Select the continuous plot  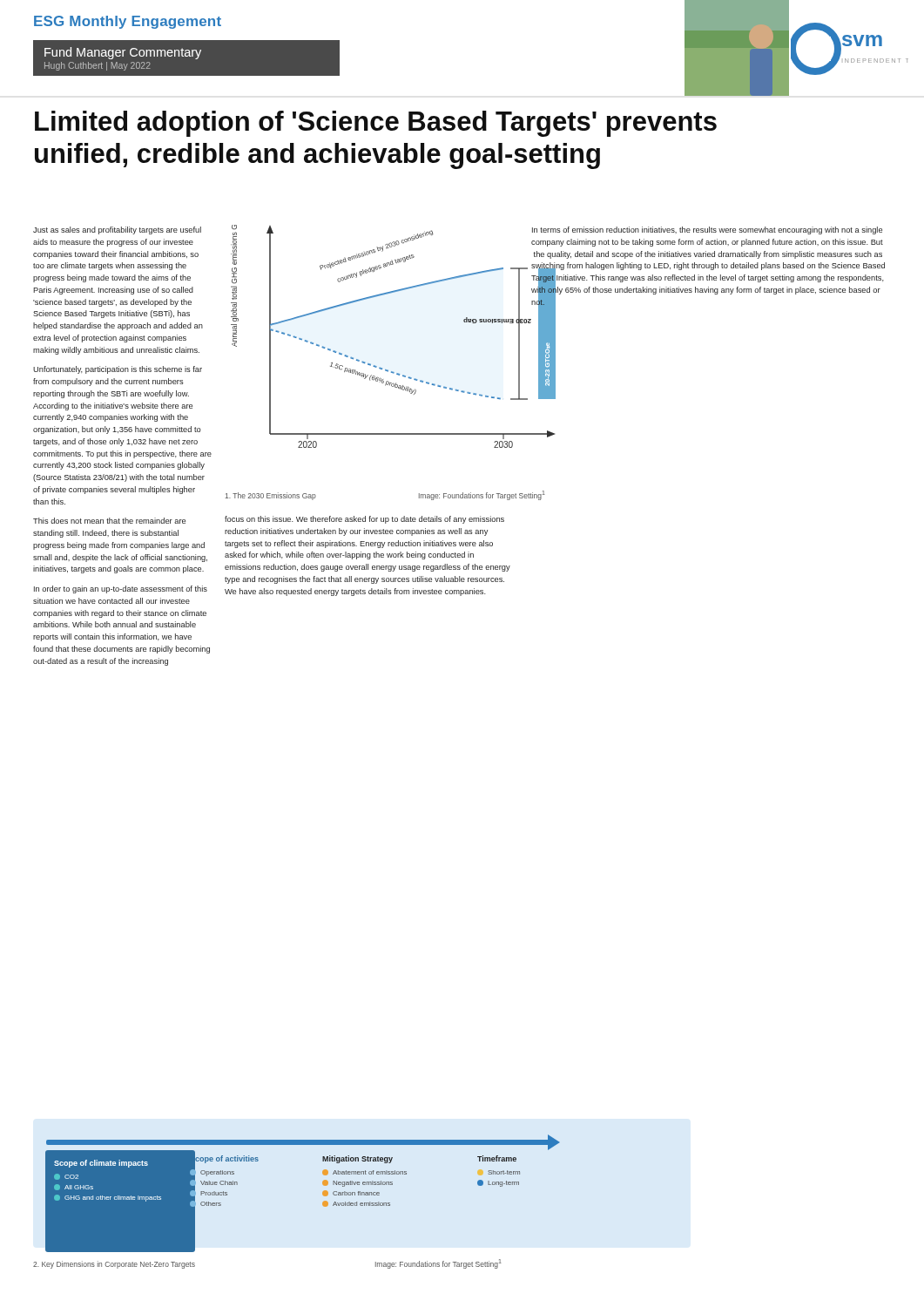click(390, 358)
